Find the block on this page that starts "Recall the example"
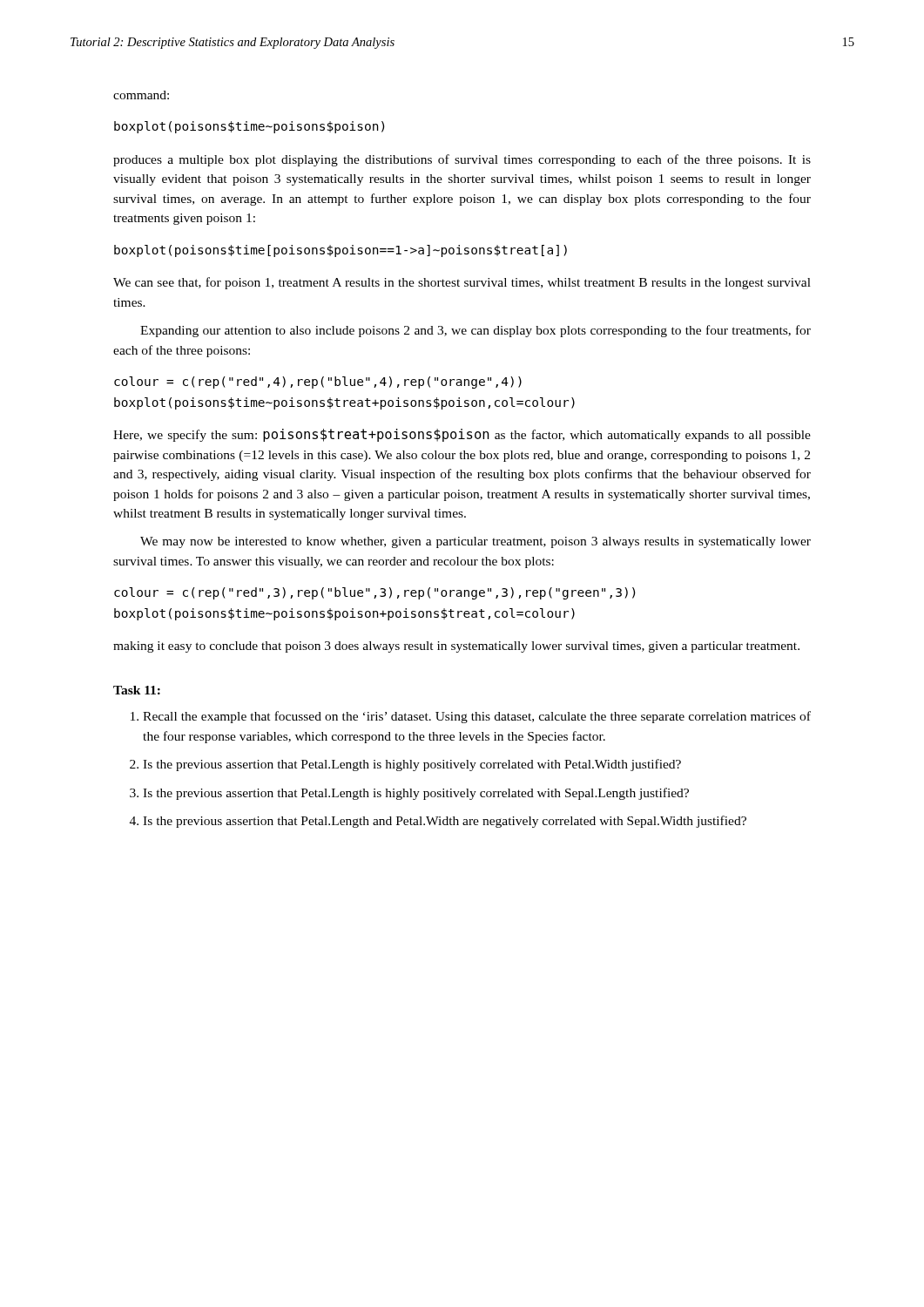924x1307 pixels. point(477,726)
